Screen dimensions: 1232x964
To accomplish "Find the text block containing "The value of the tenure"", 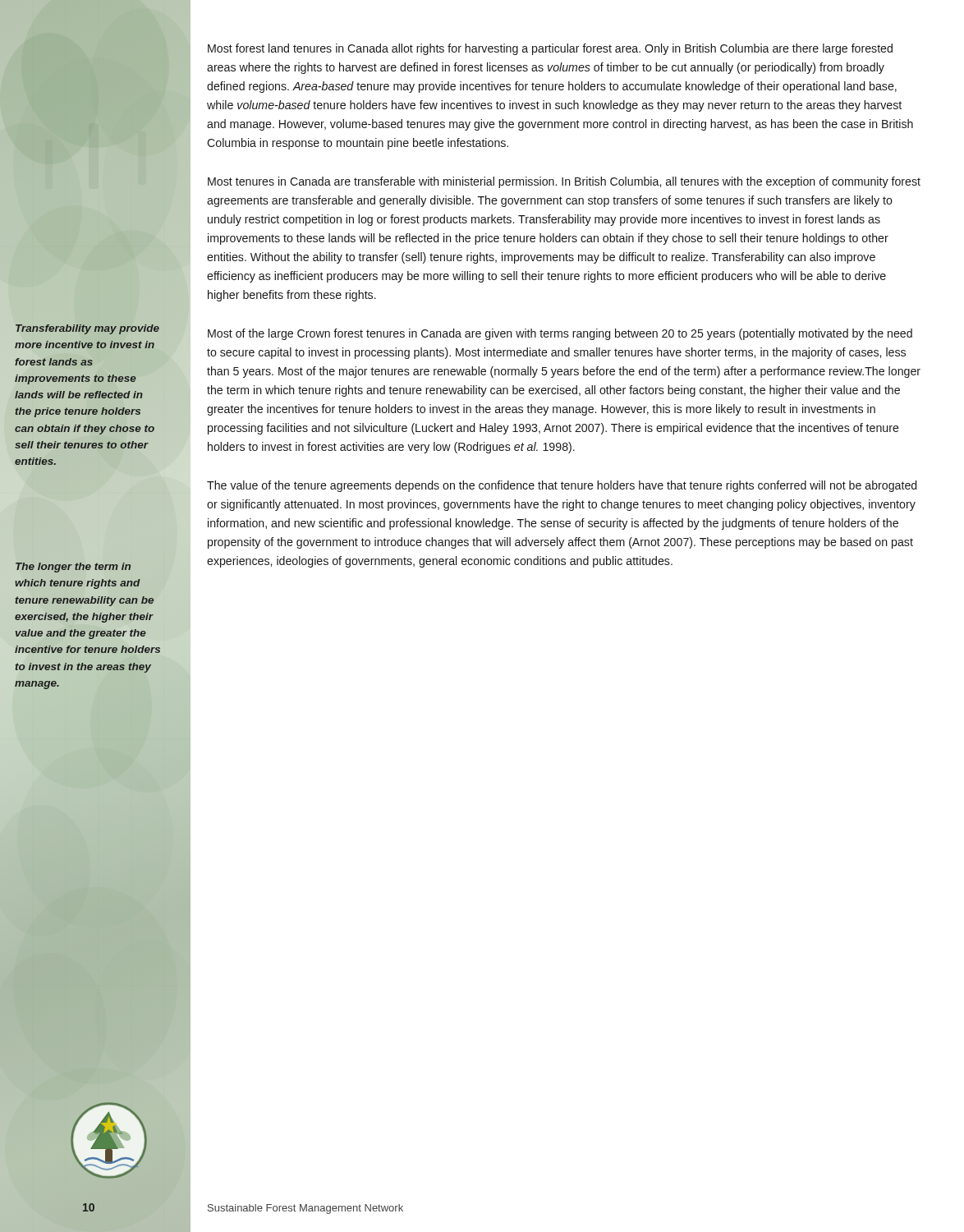I will tap(564, 524).
